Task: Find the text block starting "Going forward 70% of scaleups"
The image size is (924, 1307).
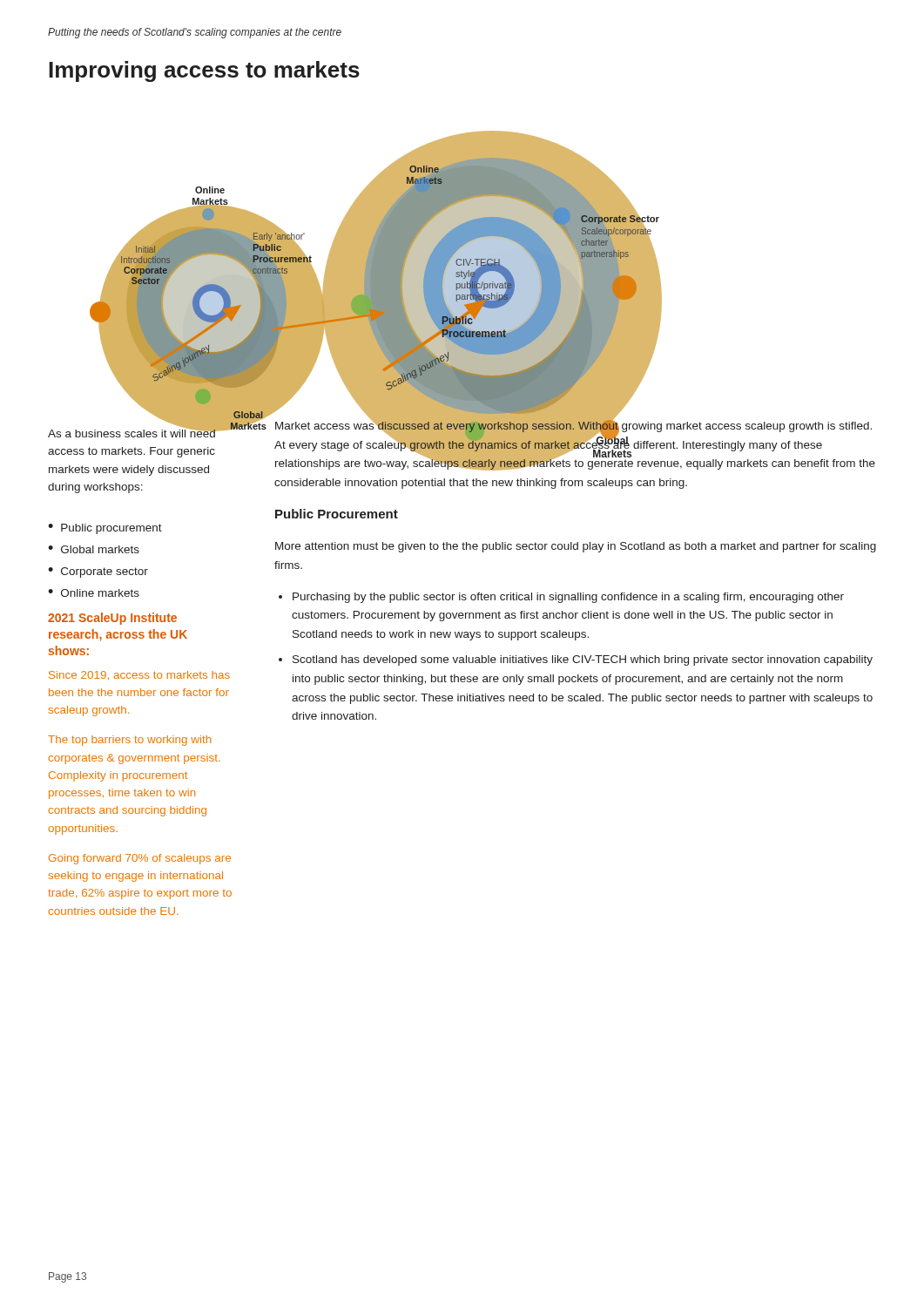Action: pyautogui.click(x=140, y=884)
